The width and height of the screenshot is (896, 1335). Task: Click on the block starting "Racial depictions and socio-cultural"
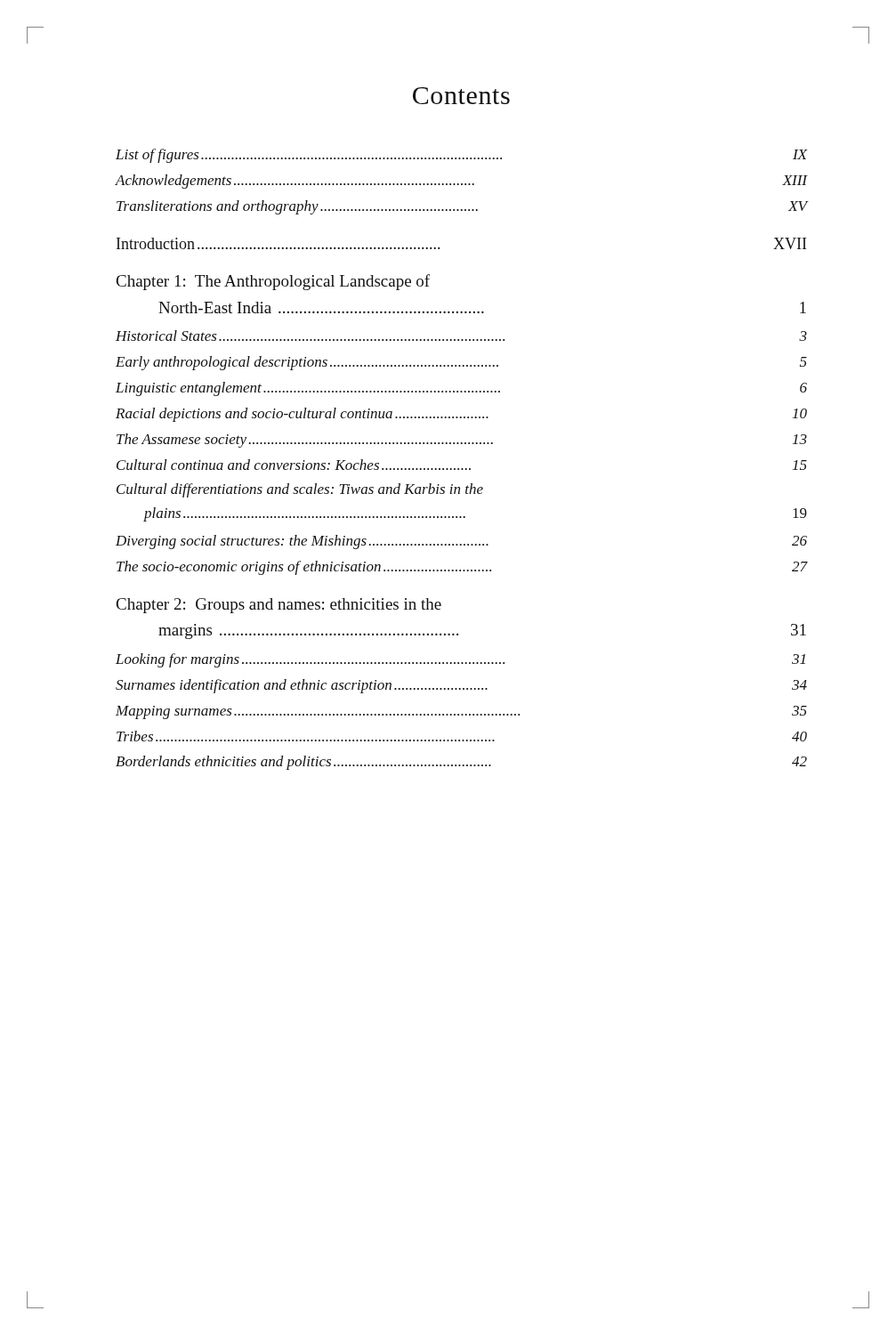[x=461, y=414]
